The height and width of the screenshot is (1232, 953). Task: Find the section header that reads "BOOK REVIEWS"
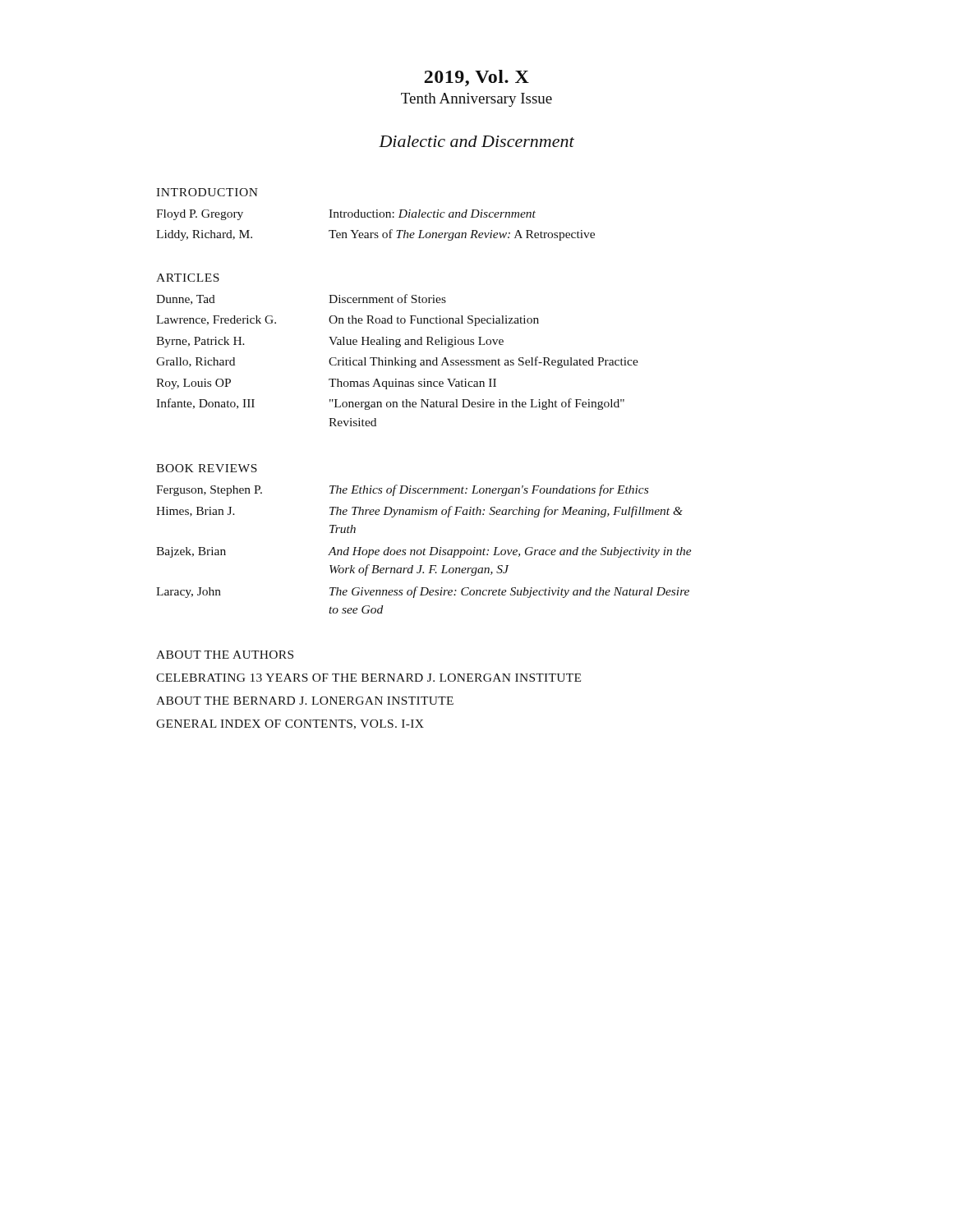207,468
